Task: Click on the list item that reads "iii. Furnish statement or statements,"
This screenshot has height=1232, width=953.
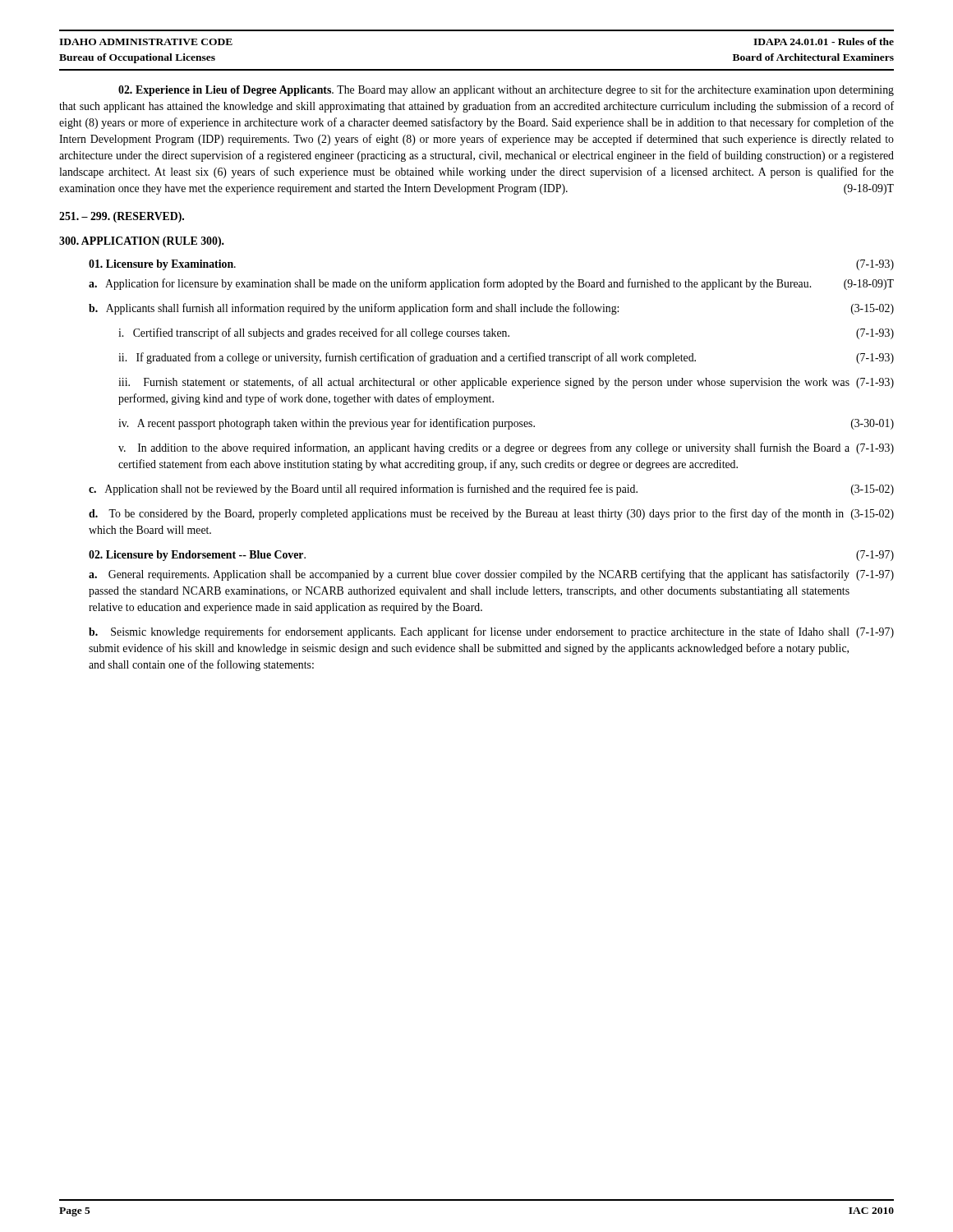Action: [x=506, y=391]
